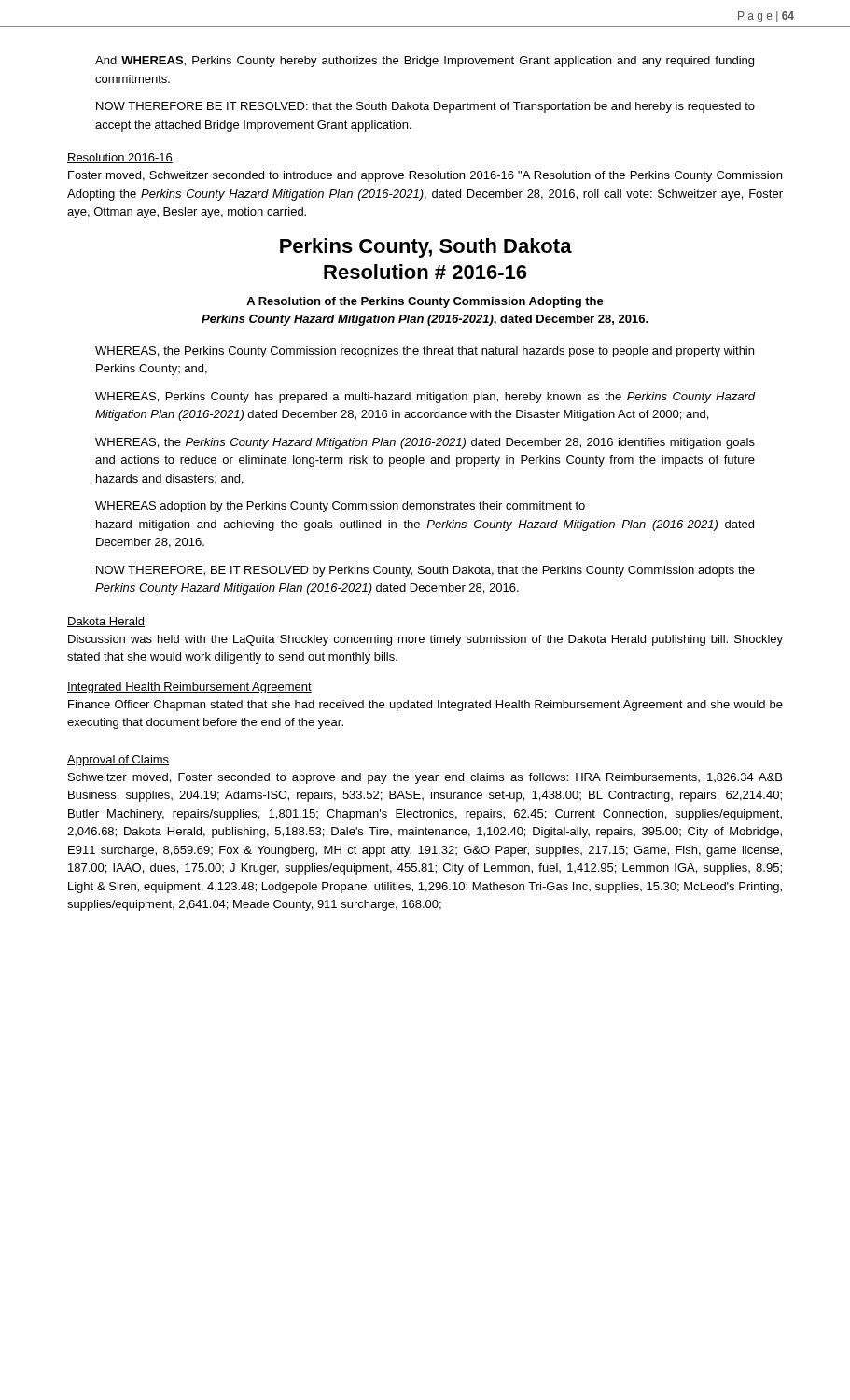Find the region starting "WHEREAS, Perkins County has prepared"

click(425, 405)
